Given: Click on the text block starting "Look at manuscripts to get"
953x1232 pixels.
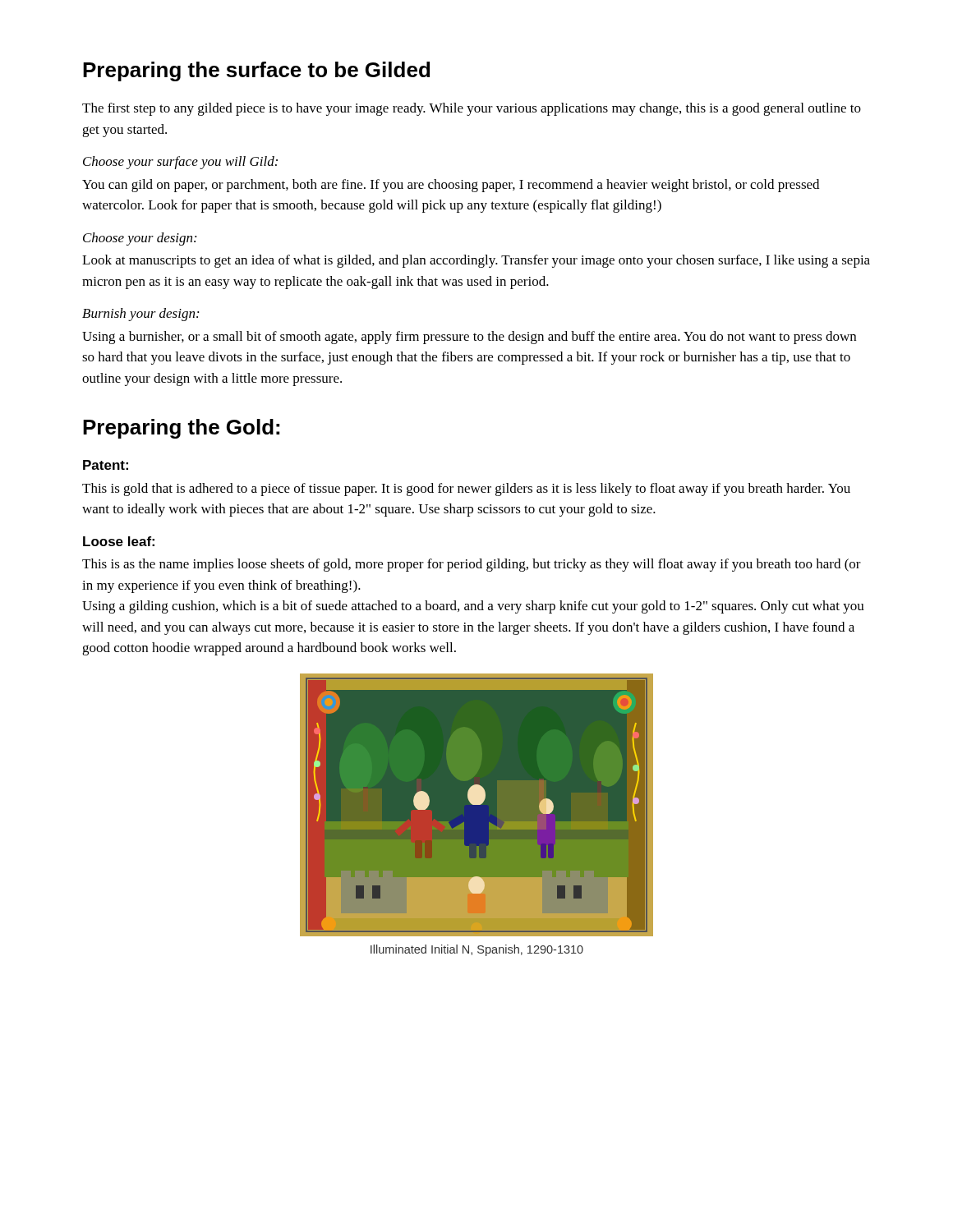Looking at the screenshot, I should pyautogui.click(x=476, y=271).
